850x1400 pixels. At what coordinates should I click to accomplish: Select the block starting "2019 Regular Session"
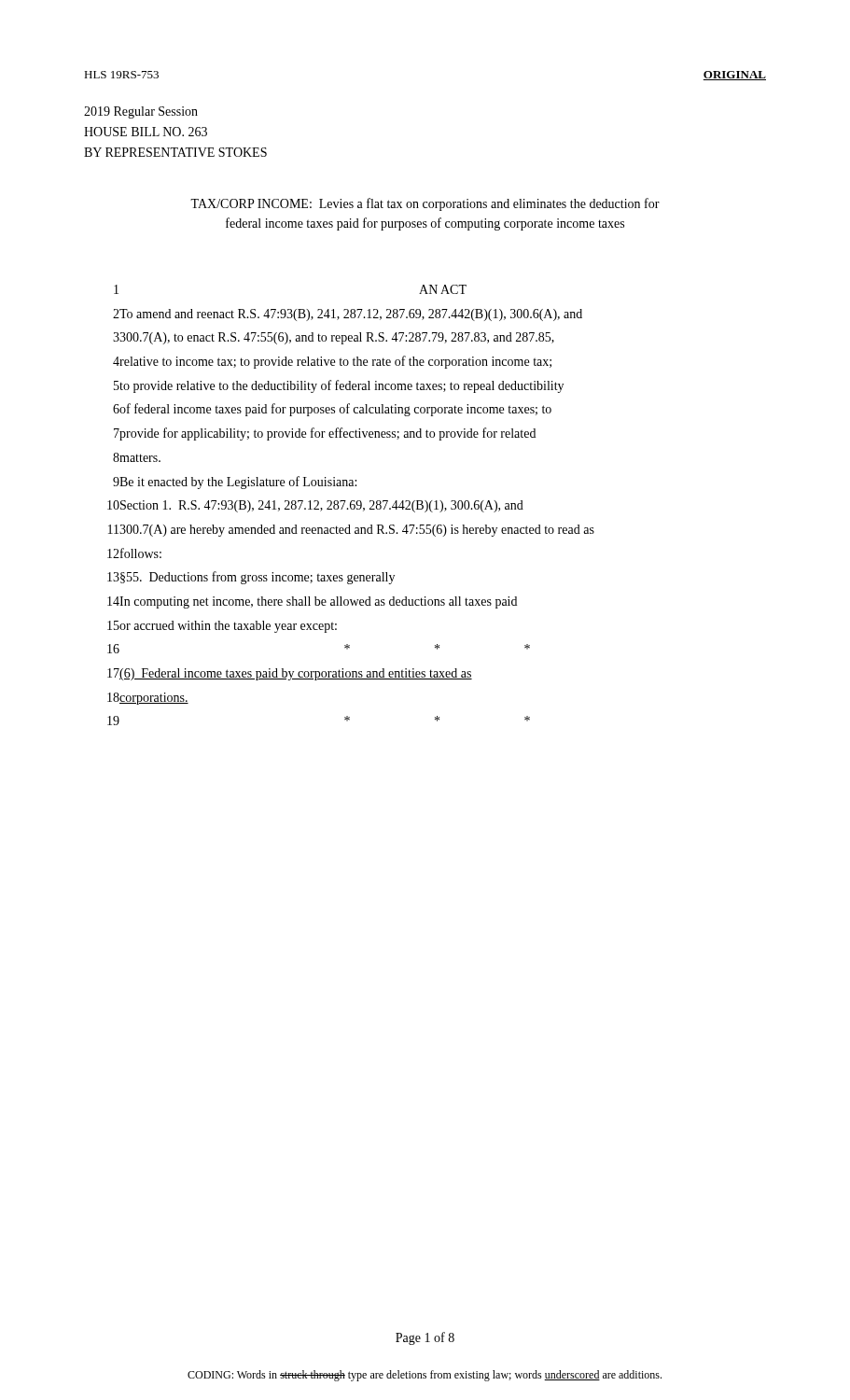pyautogui.click(x=141, y=112)
